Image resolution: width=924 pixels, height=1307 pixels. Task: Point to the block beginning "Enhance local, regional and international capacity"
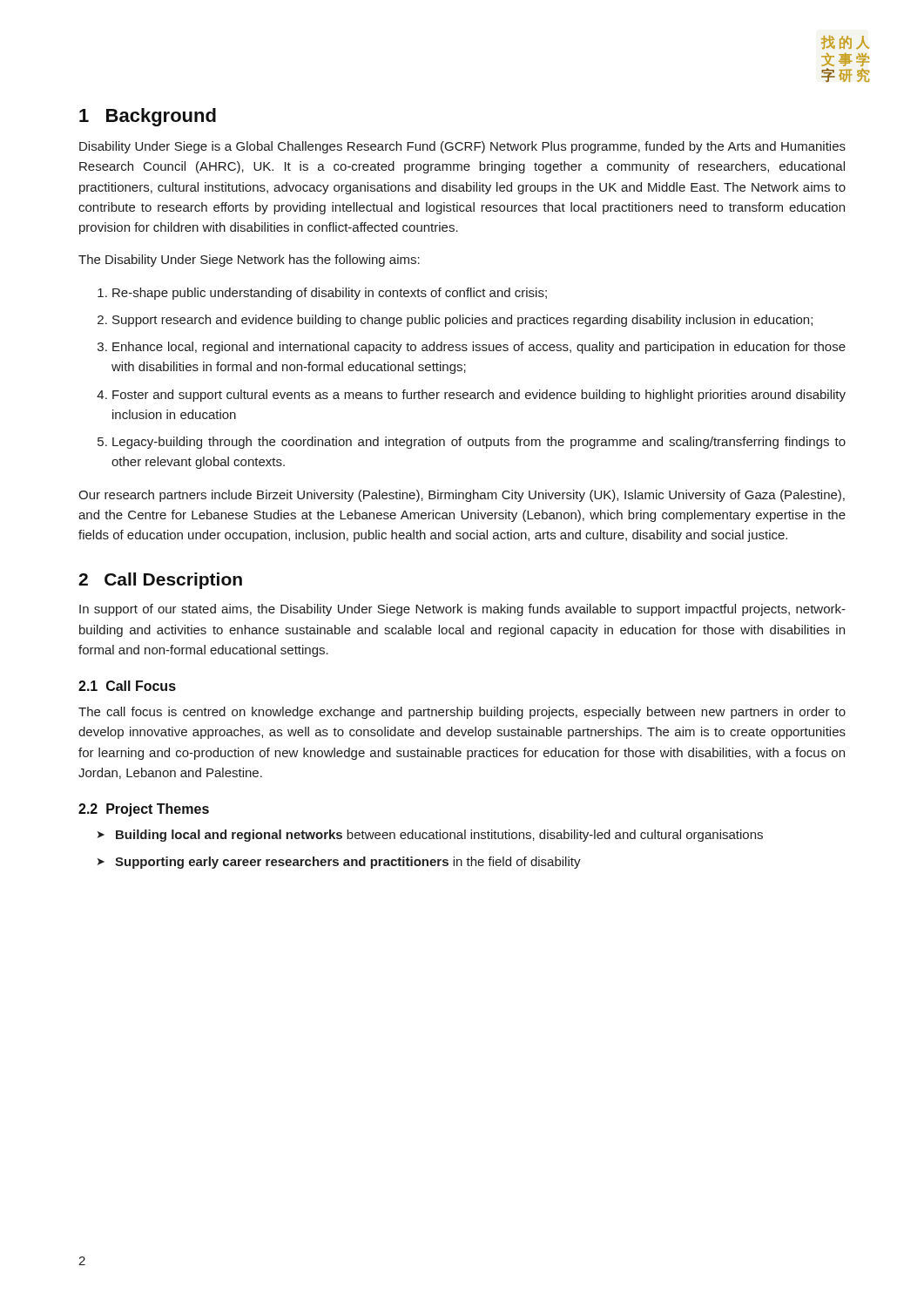pyautogui.click(x=479, y=356)
